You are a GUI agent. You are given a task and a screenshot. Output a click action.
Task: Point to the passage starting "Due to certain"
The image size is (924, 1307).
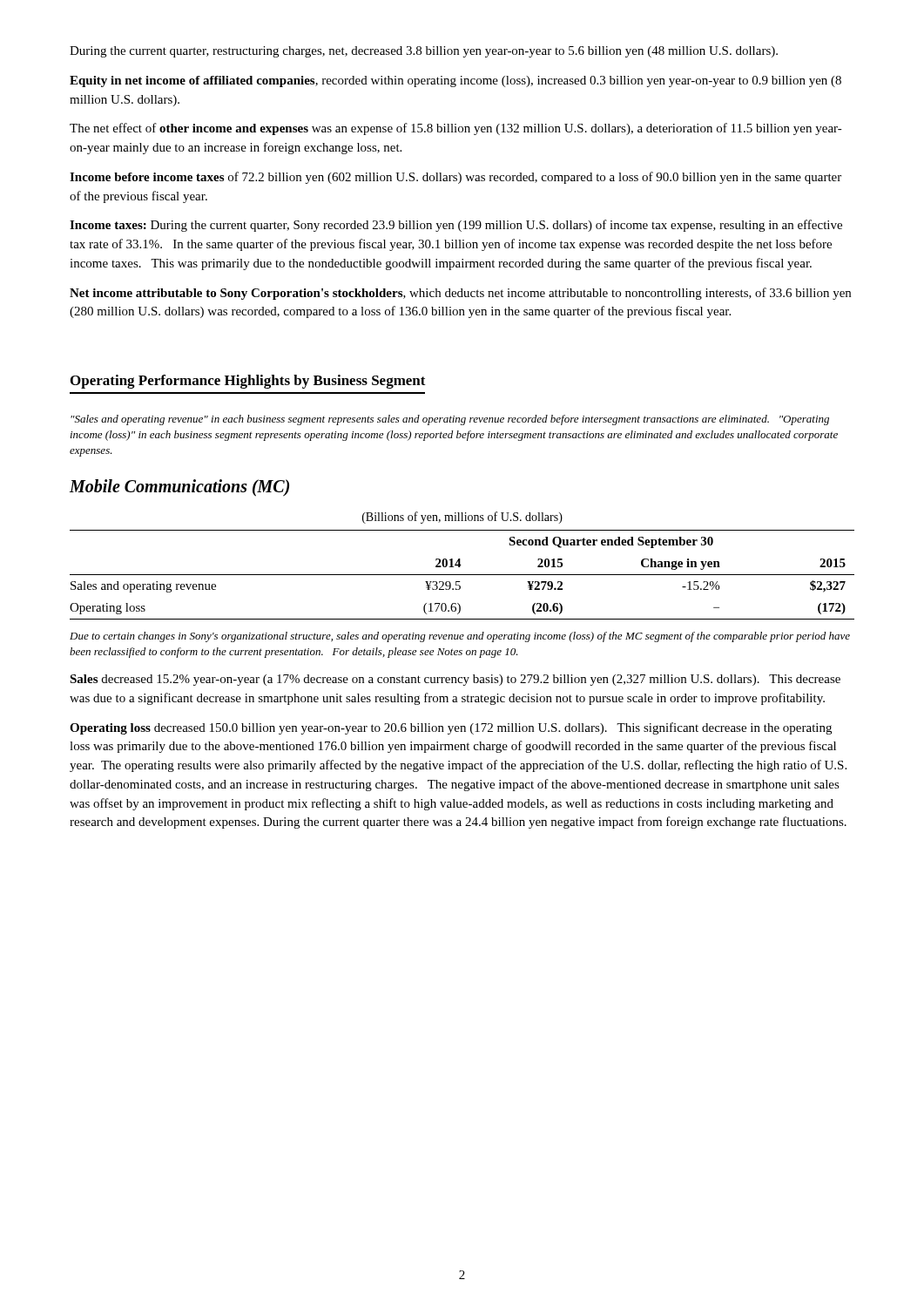pyautogui.click(x=462, y=644)
